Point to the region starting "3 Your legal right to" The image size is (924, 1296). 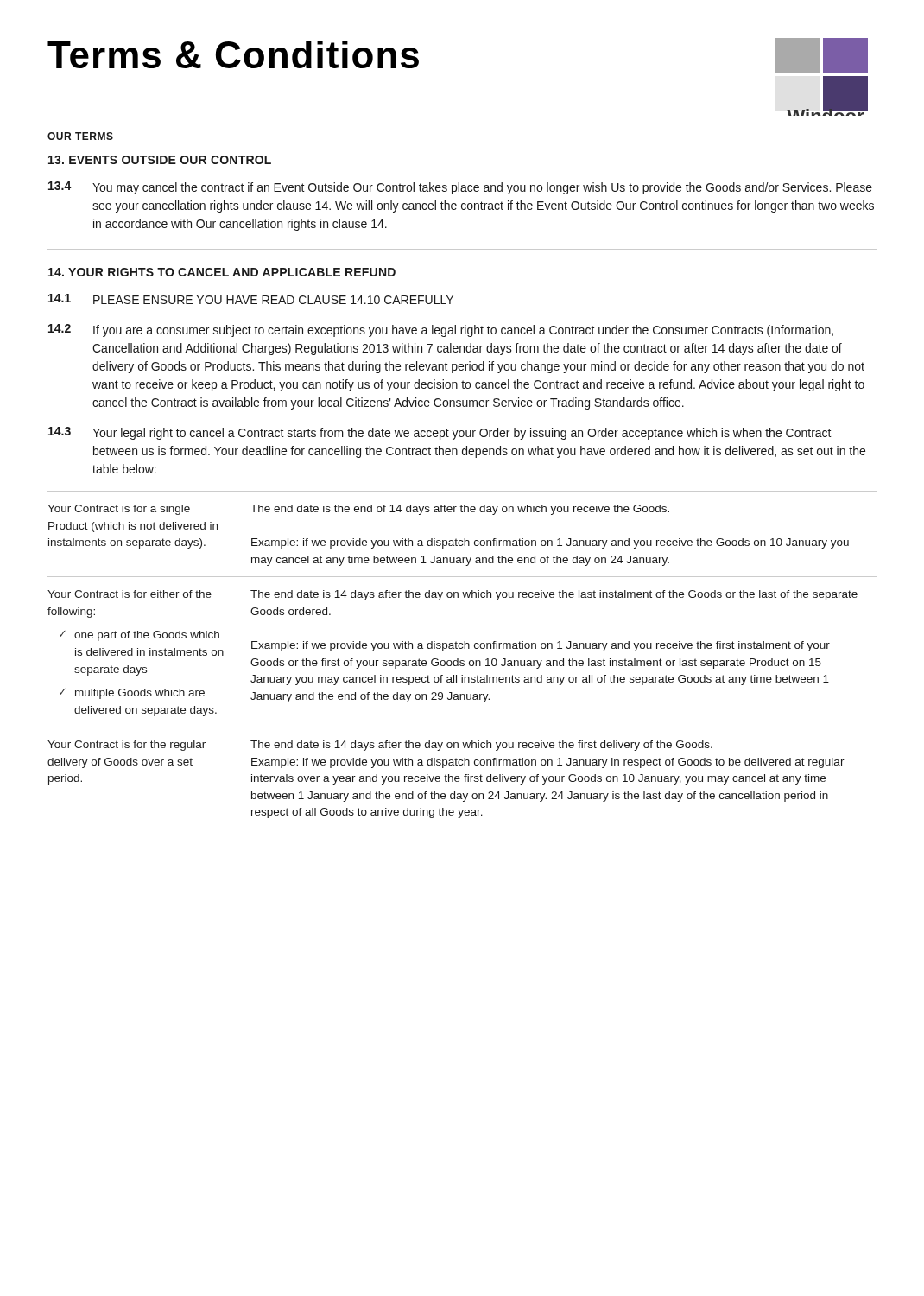(x=462, y=451)
